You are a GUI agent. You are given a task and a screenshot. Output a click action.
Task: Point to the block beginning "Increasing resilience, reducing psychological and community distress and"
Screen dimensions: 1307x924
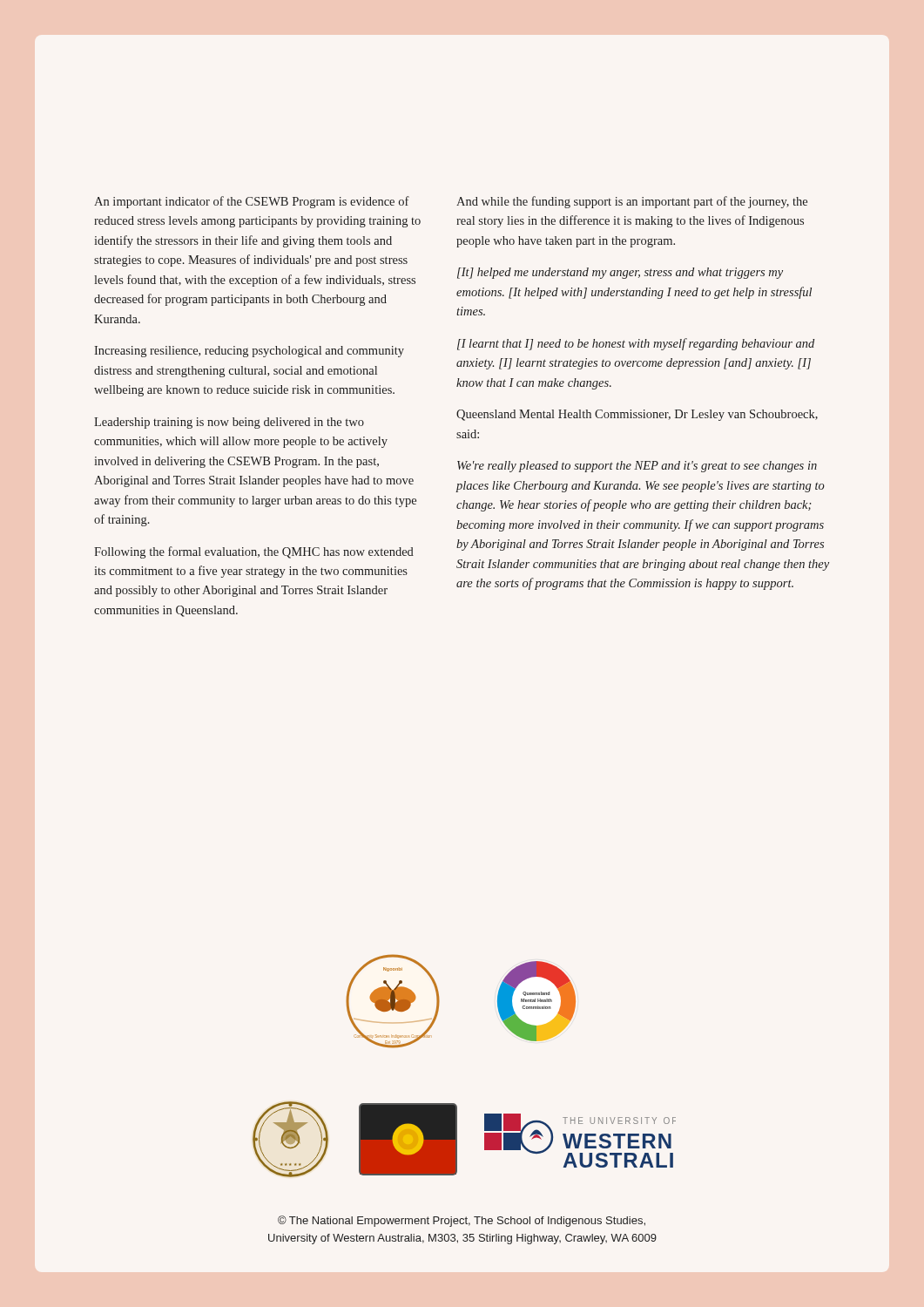coord(260,370)
